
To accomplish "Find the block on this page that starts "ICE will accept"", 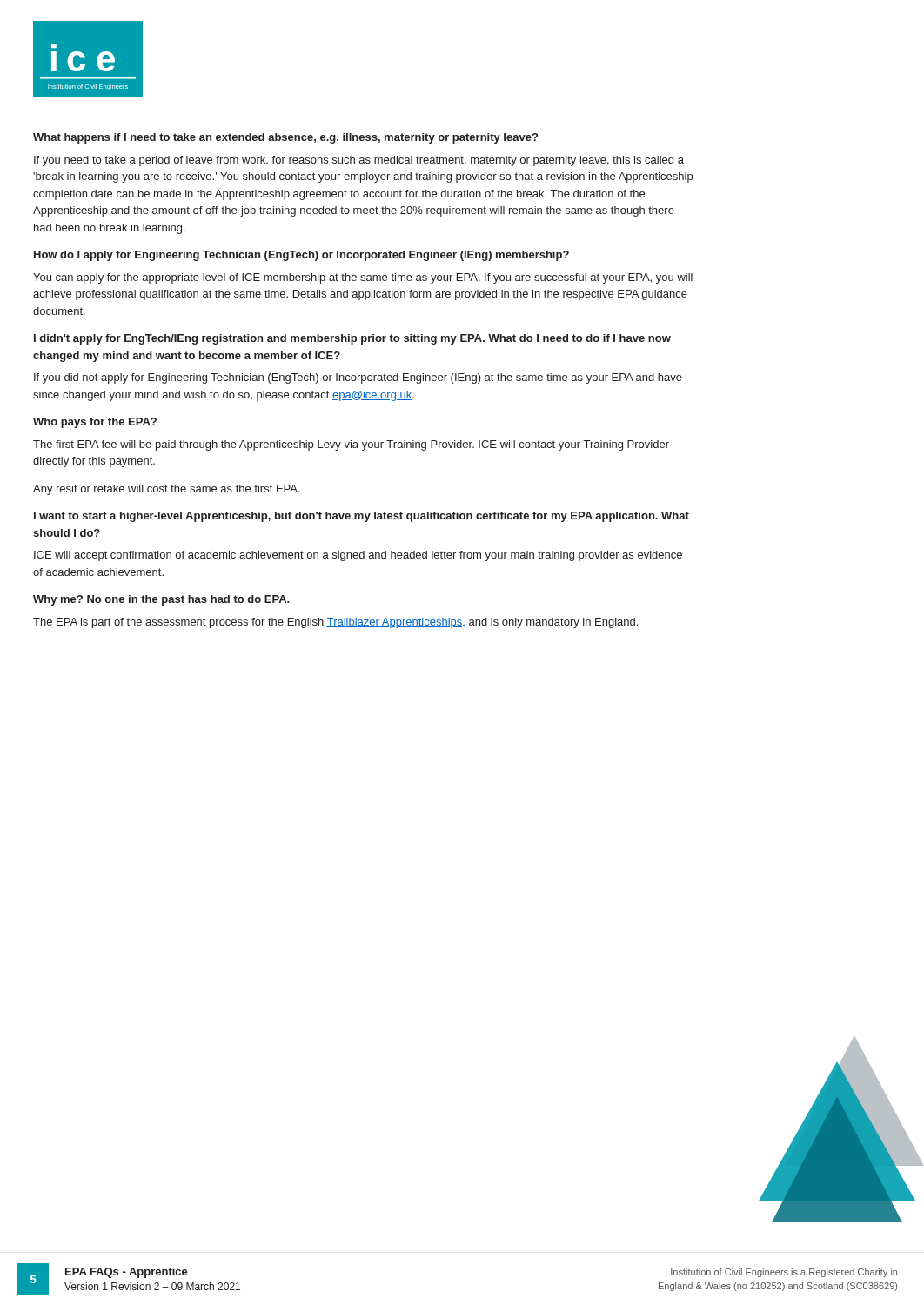I will 364,563.
